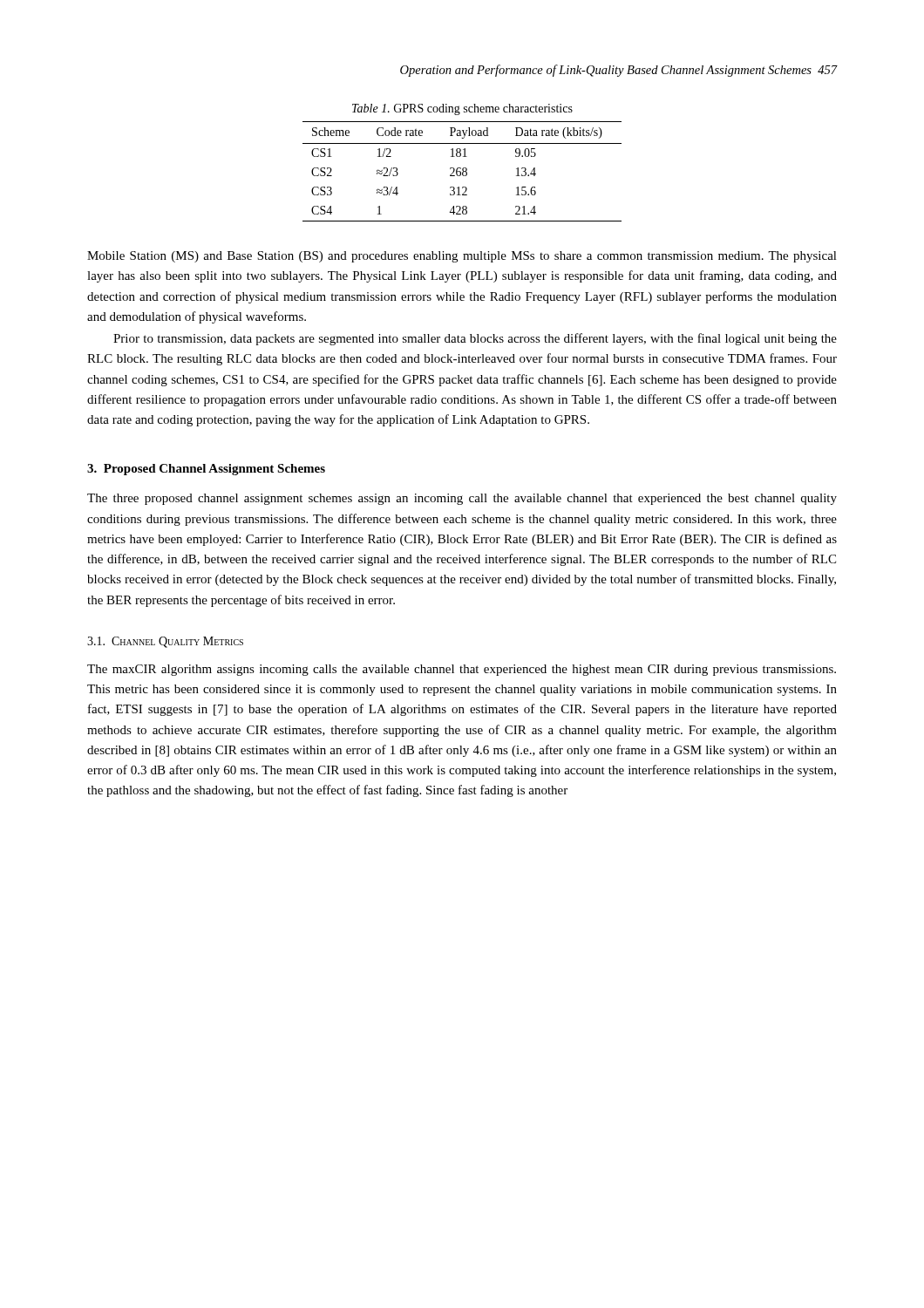Point to the element starting "The maxCIR algorithm"
Image resolution: width=924 pixels, height=1308 pixels.
coord(462,730)
